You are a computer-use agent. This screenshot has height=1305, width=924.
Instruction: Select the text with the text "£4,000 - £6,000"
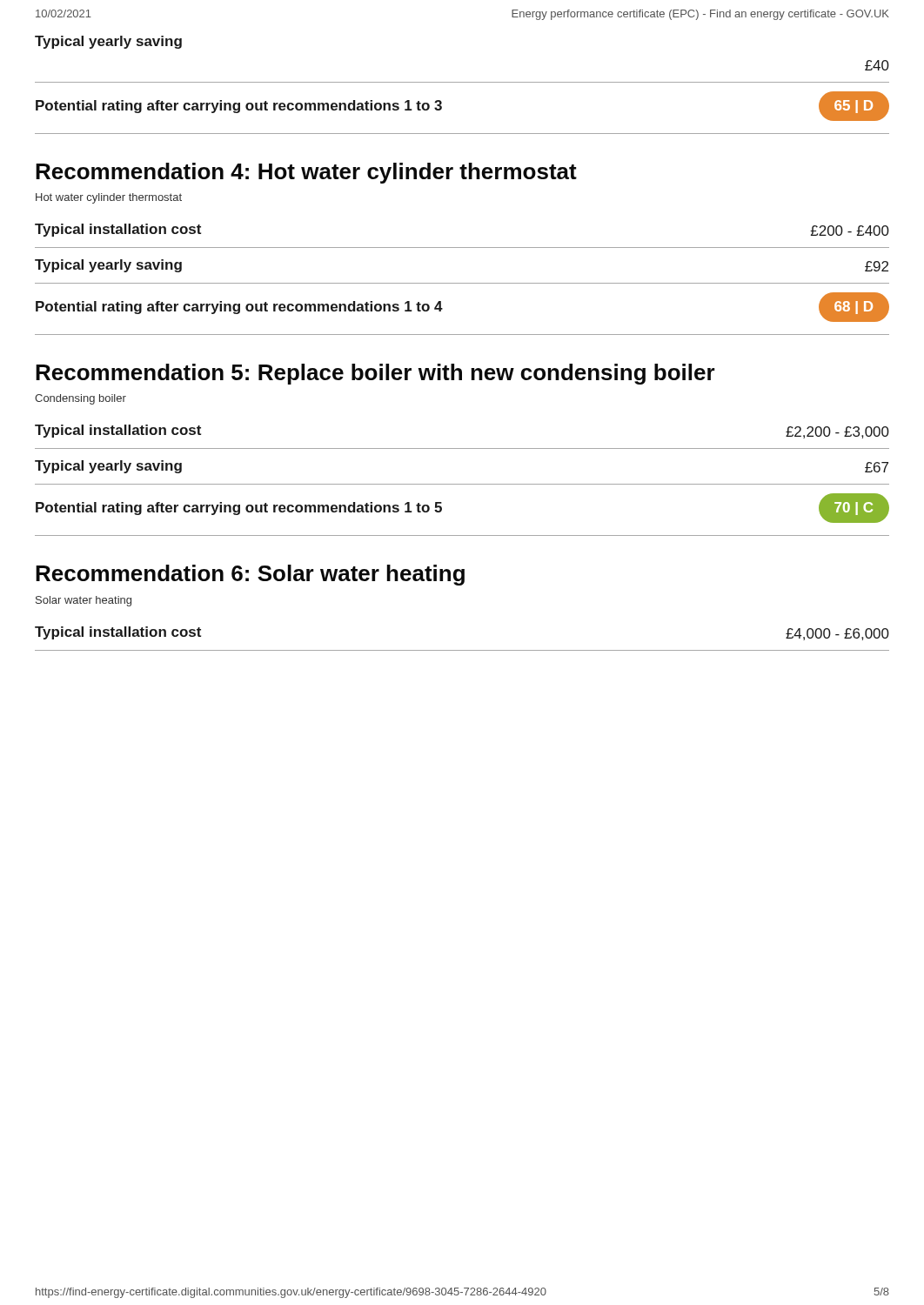click(837, 633)
